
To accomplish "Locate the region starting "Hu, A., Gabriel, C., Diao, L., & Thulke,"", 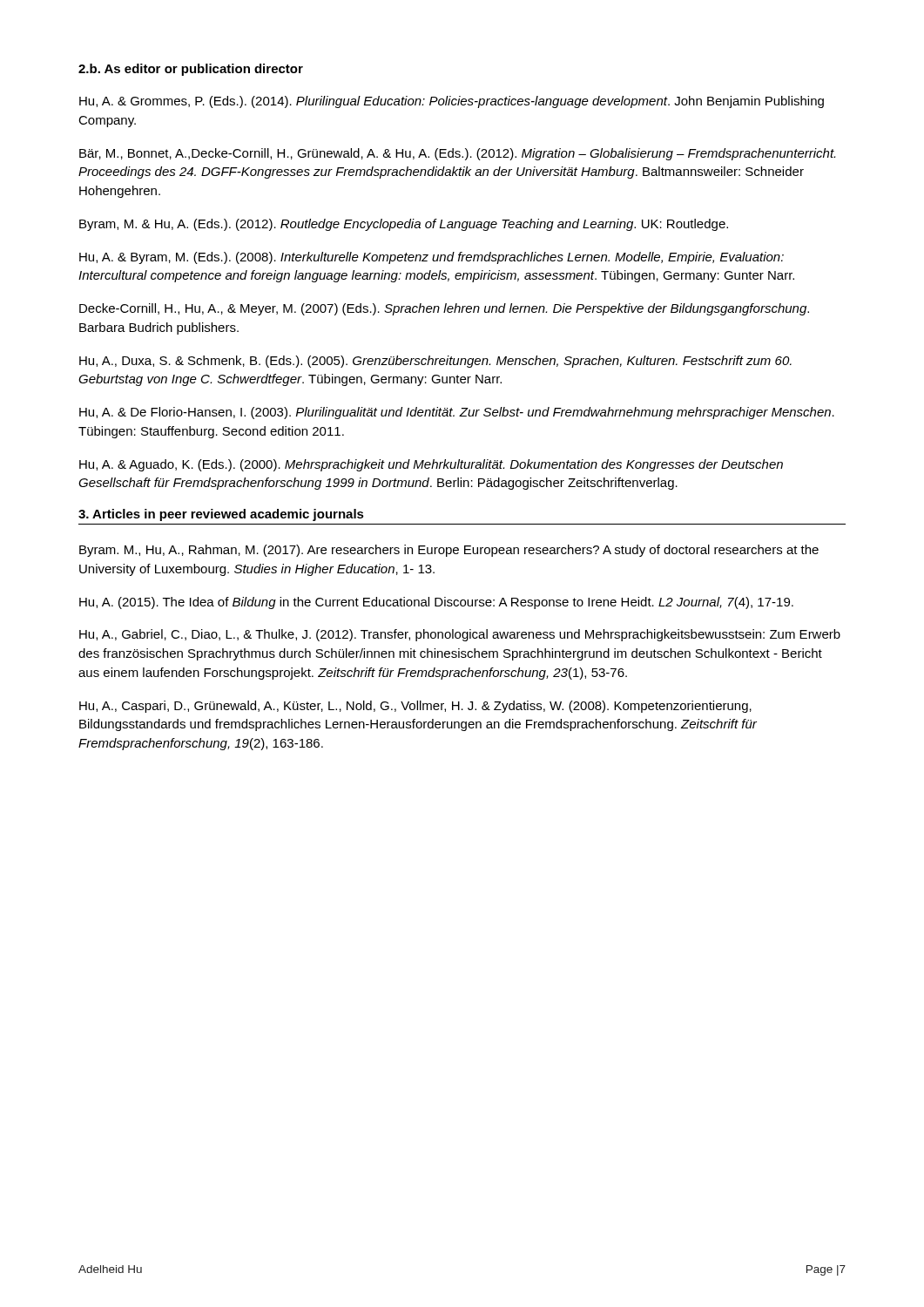I will point(459,653).
